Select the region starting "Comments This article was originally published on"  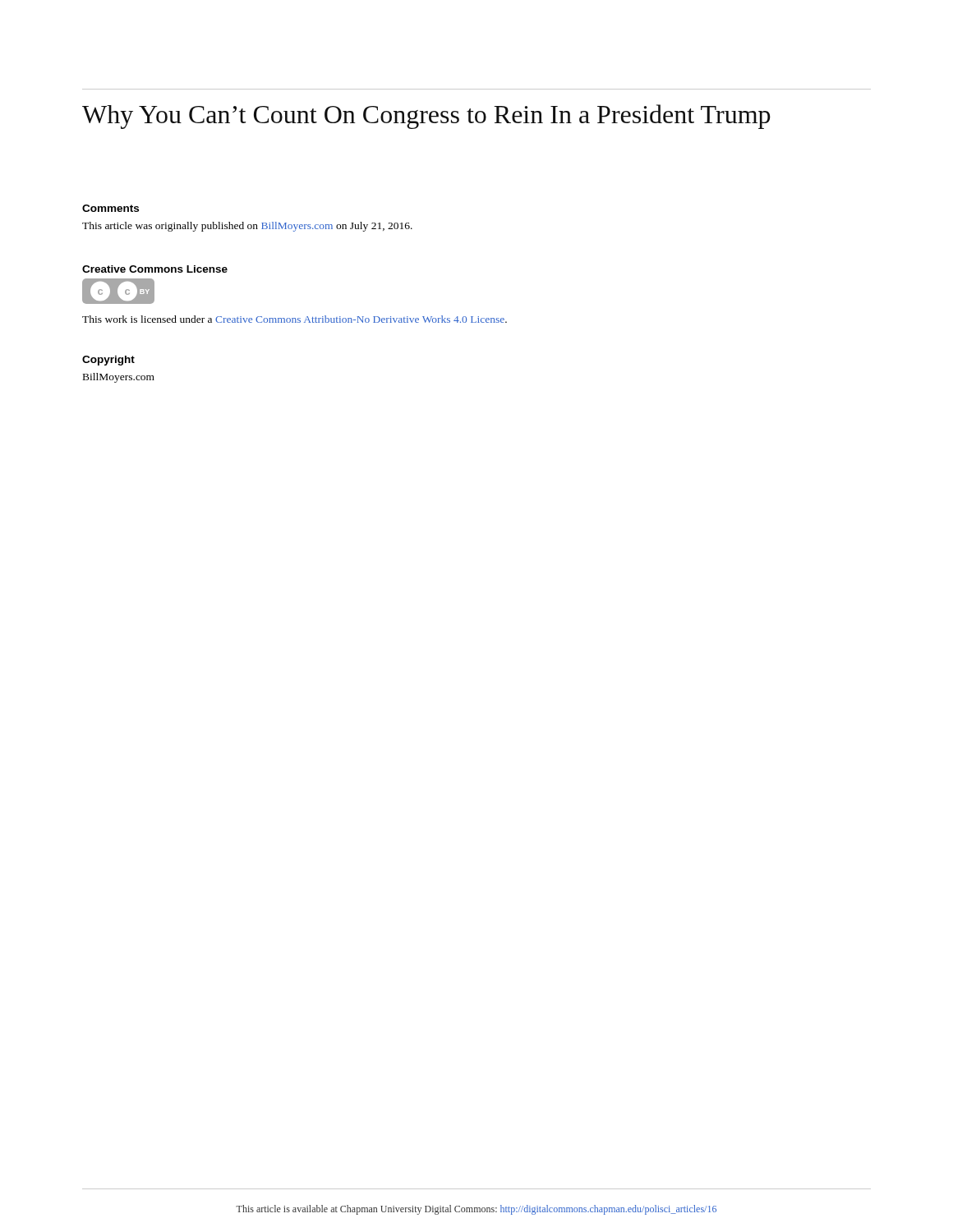click(110, 208)
